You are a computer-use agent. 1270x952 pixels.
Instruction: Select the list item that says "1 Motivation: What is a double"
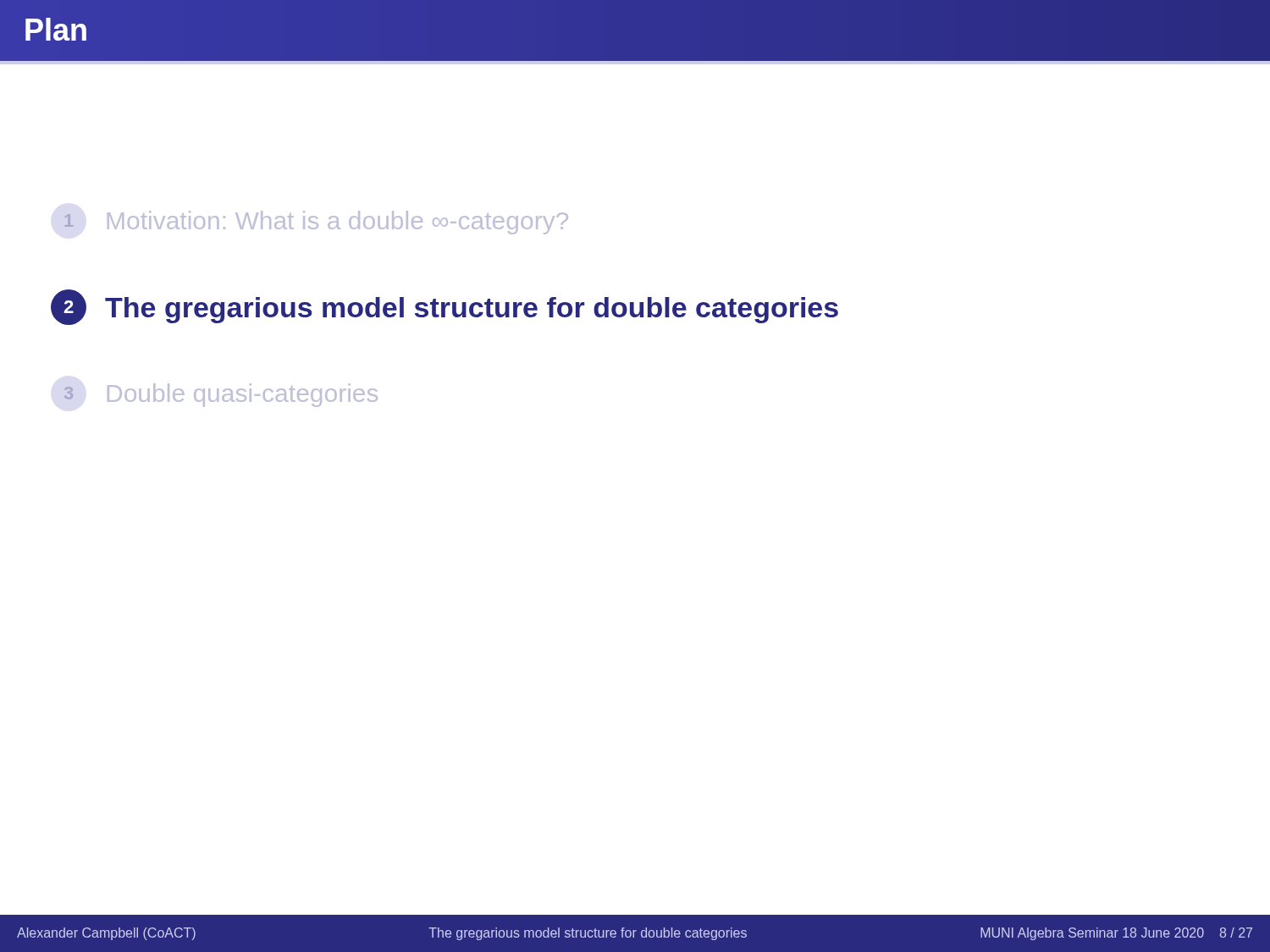310,221
